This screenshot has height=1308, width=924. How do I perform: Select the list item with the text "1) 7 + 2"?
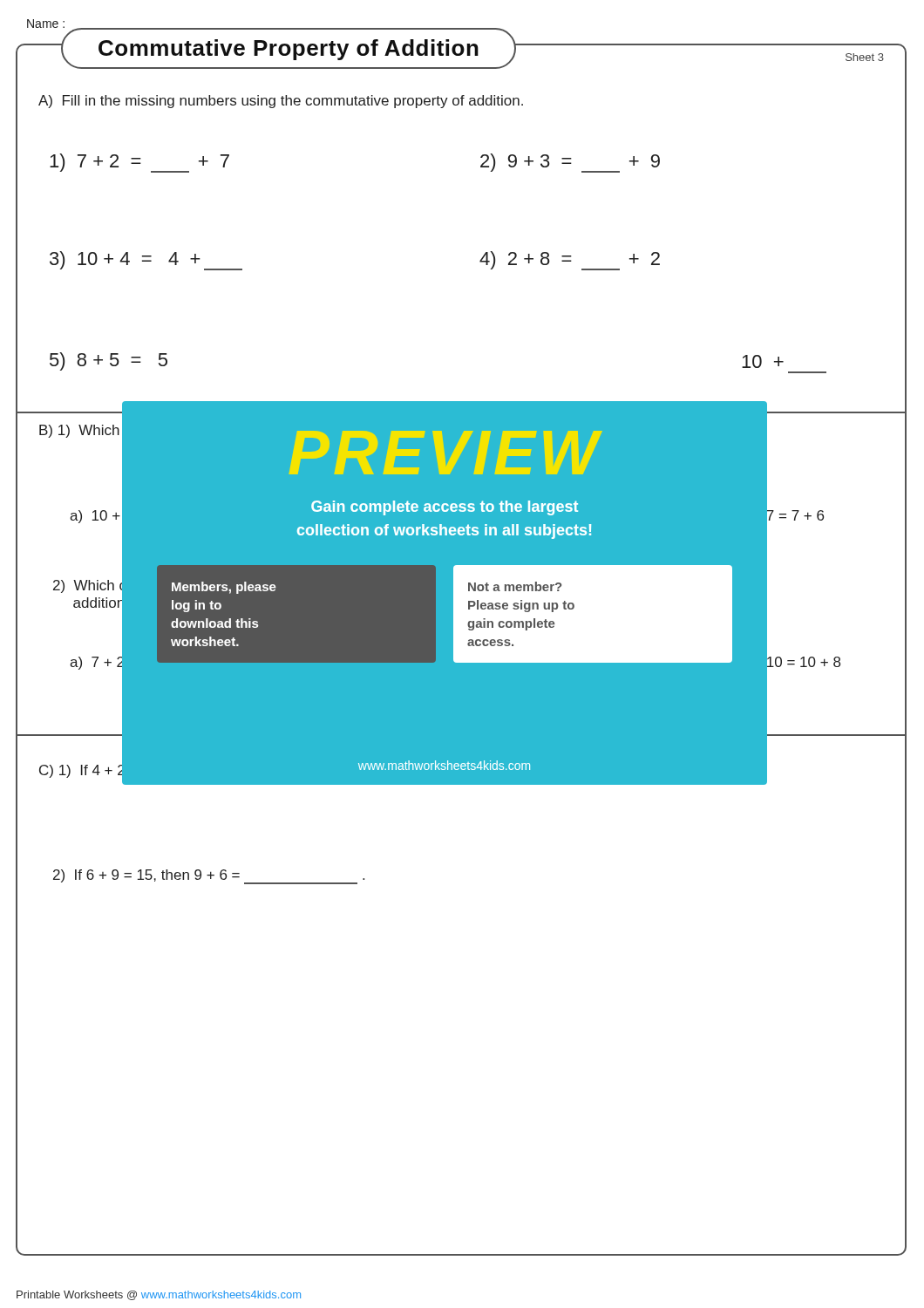(x=139, y=160)
